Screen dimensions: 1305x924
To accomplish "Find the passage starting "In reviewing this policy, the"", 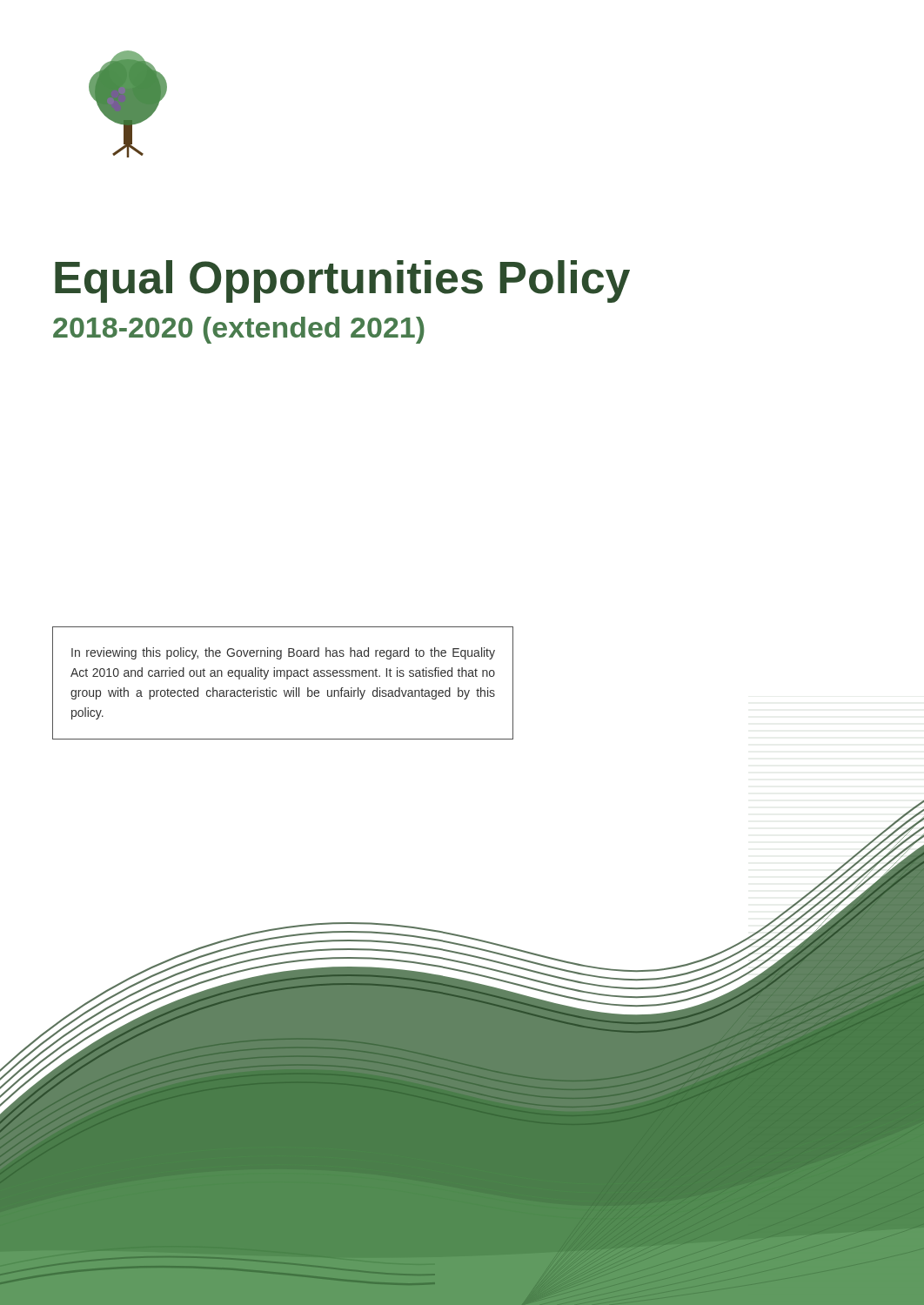I will coord(283,683).
